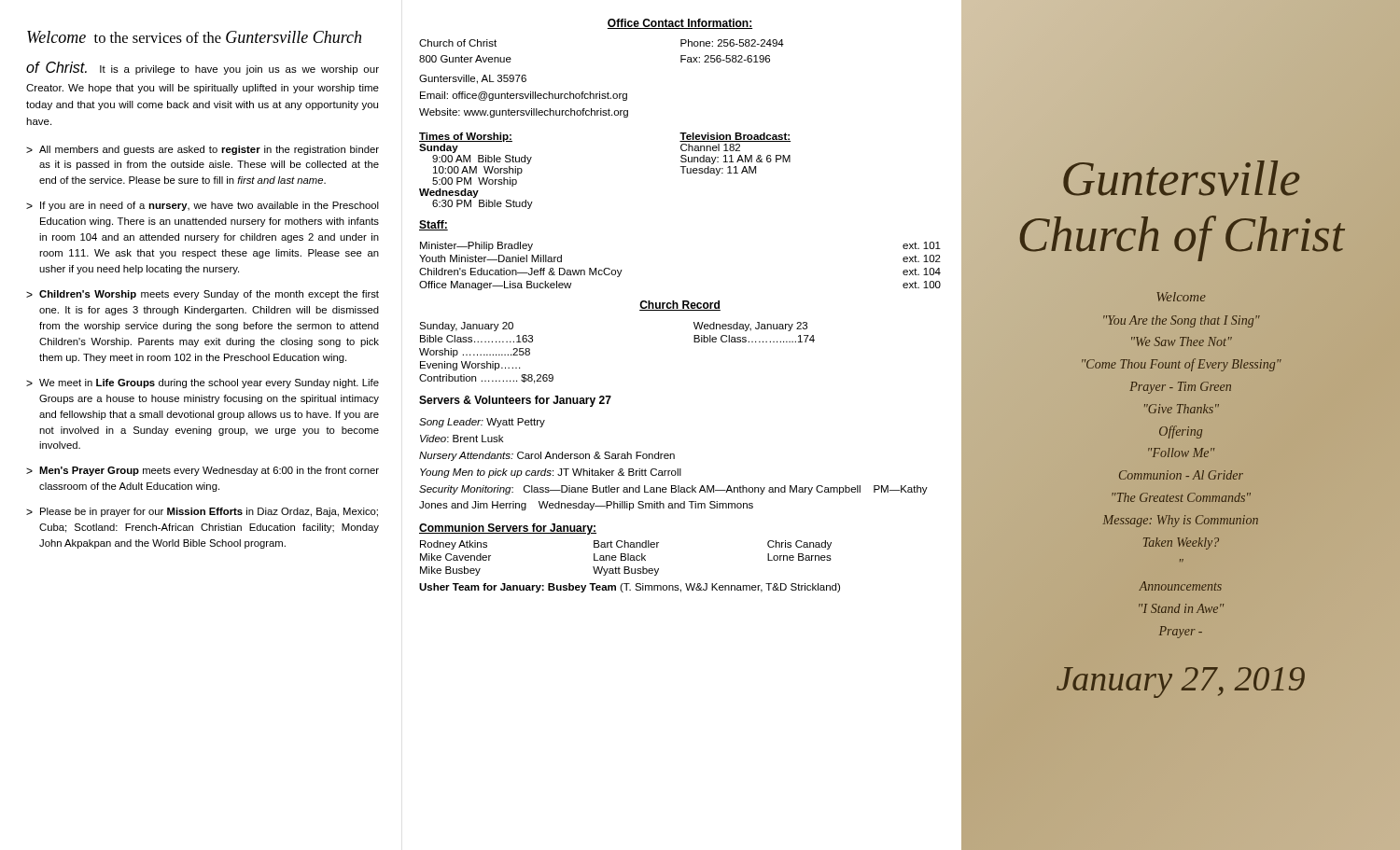1400x850 pixels.
Task: Find the list item with the text "> All members and guests are asked to"
Action: [x=203, y=165]
